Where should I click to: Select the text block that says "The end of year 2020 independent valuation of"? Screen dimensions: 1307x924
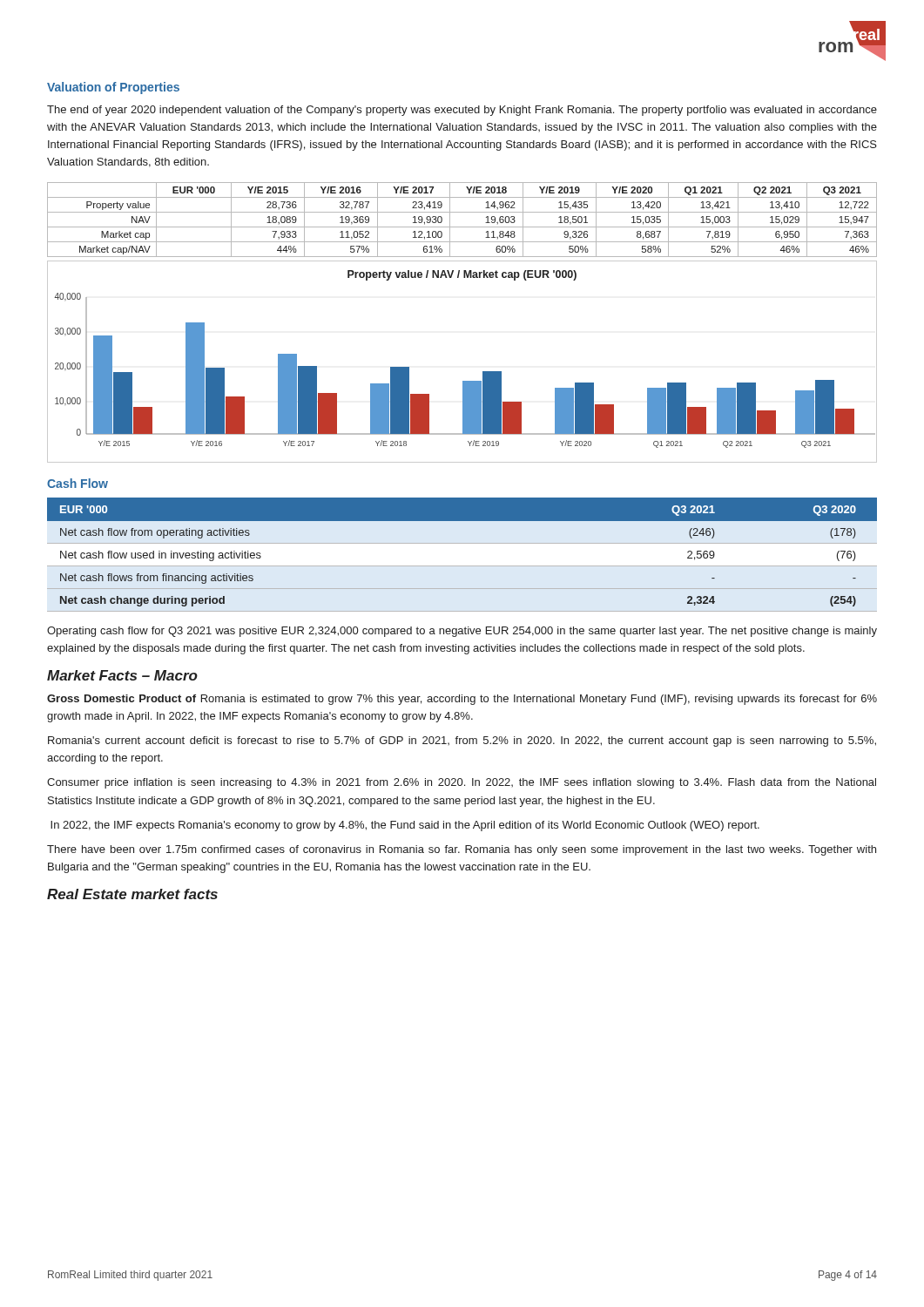(462, 136)
